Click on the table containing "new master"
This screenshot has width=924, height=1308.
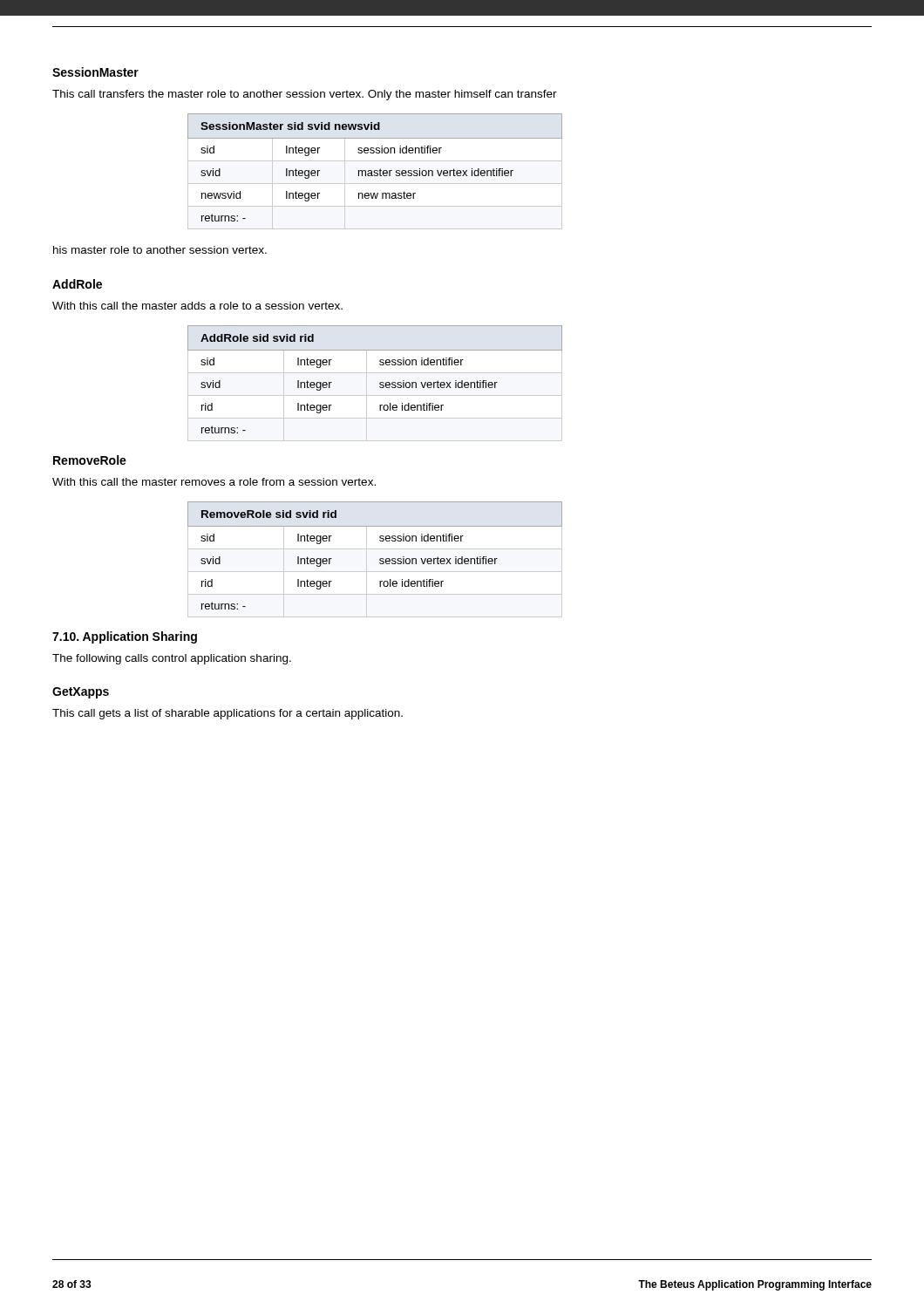(x=530, y=172)
